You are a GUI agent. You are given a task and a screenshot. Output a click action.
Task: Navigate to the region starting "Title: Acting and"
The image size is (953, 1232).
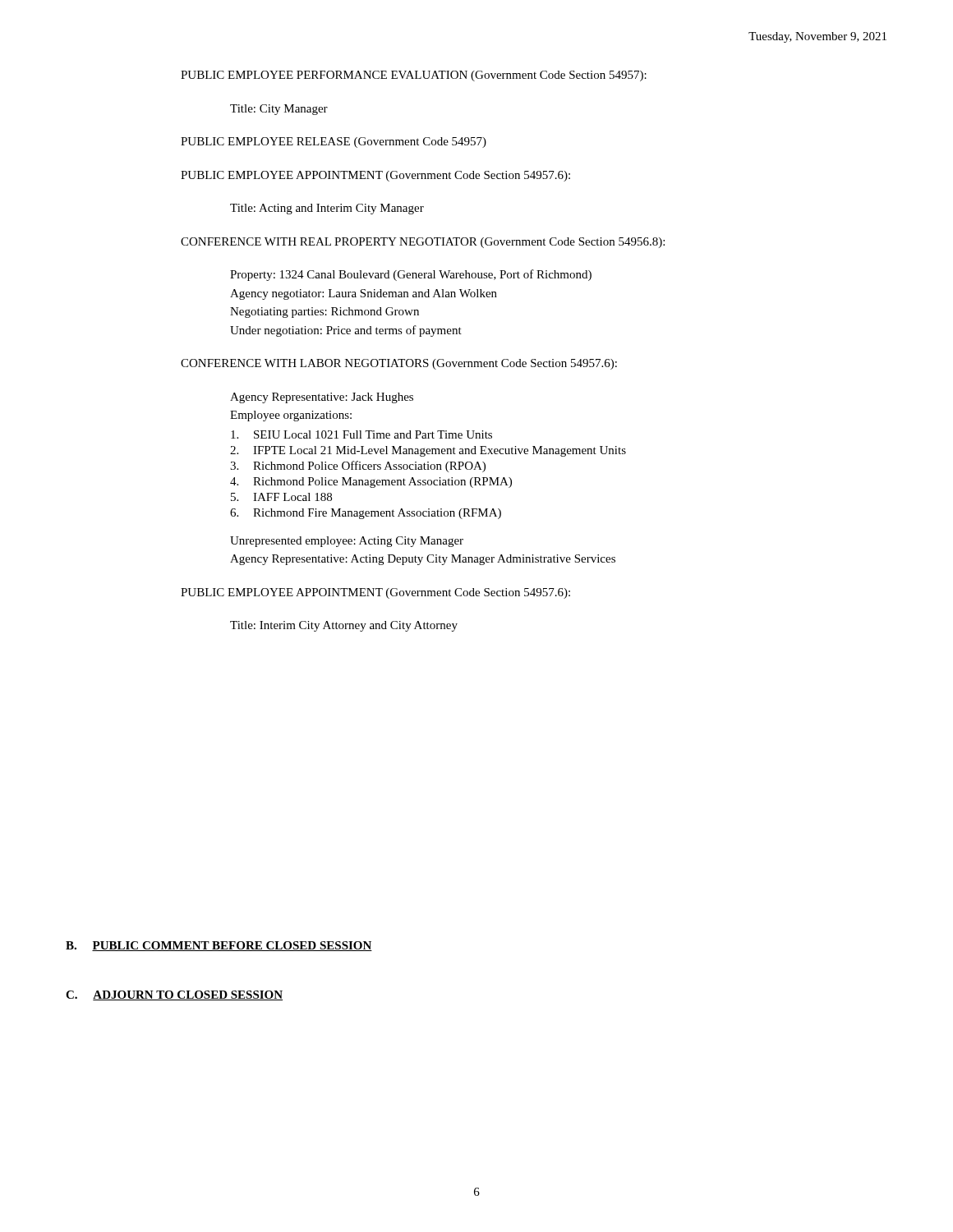(x=327, y=209)
